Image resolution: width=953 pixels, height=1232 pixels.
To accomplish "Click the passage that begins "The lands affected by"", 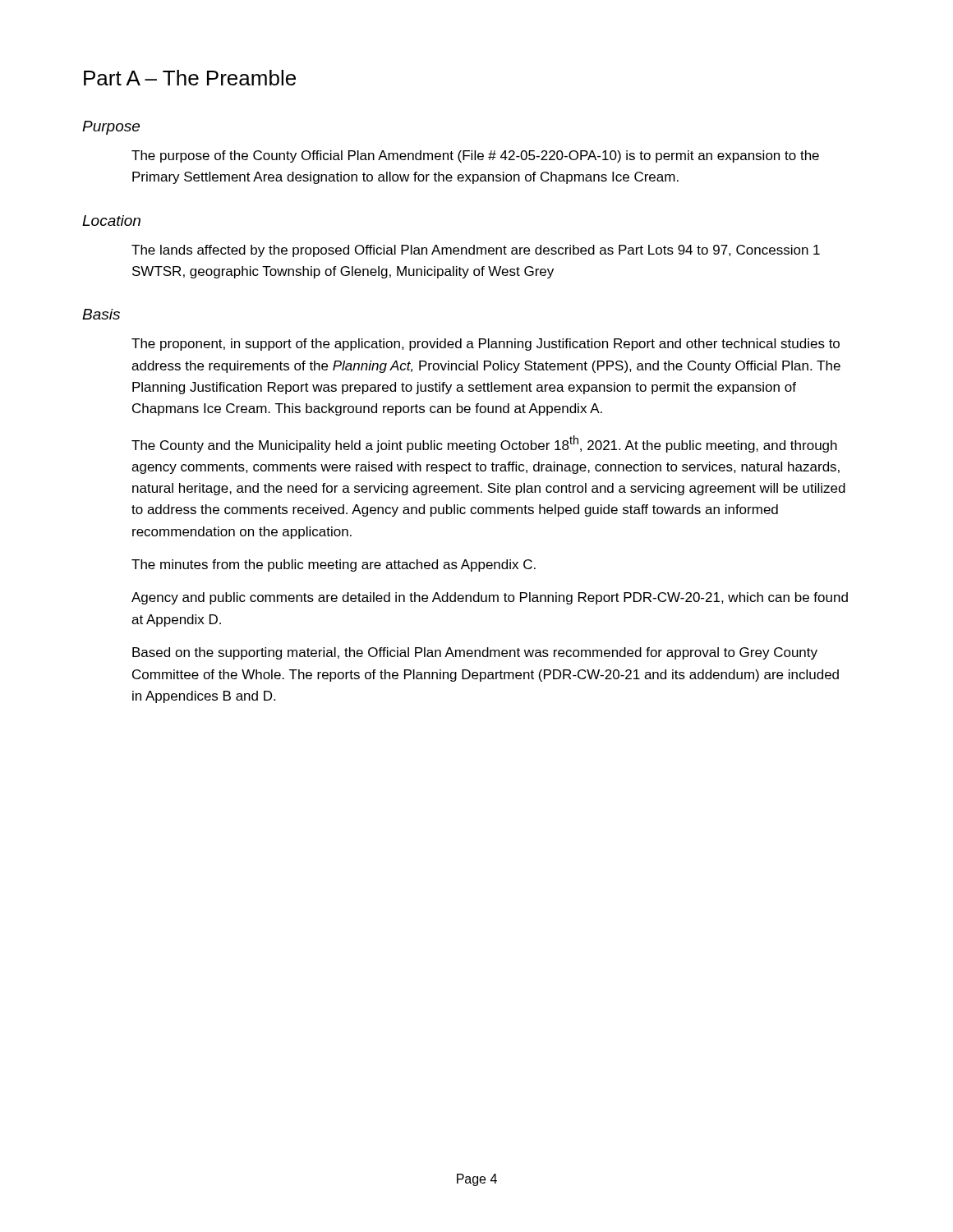I will point(476,261).
